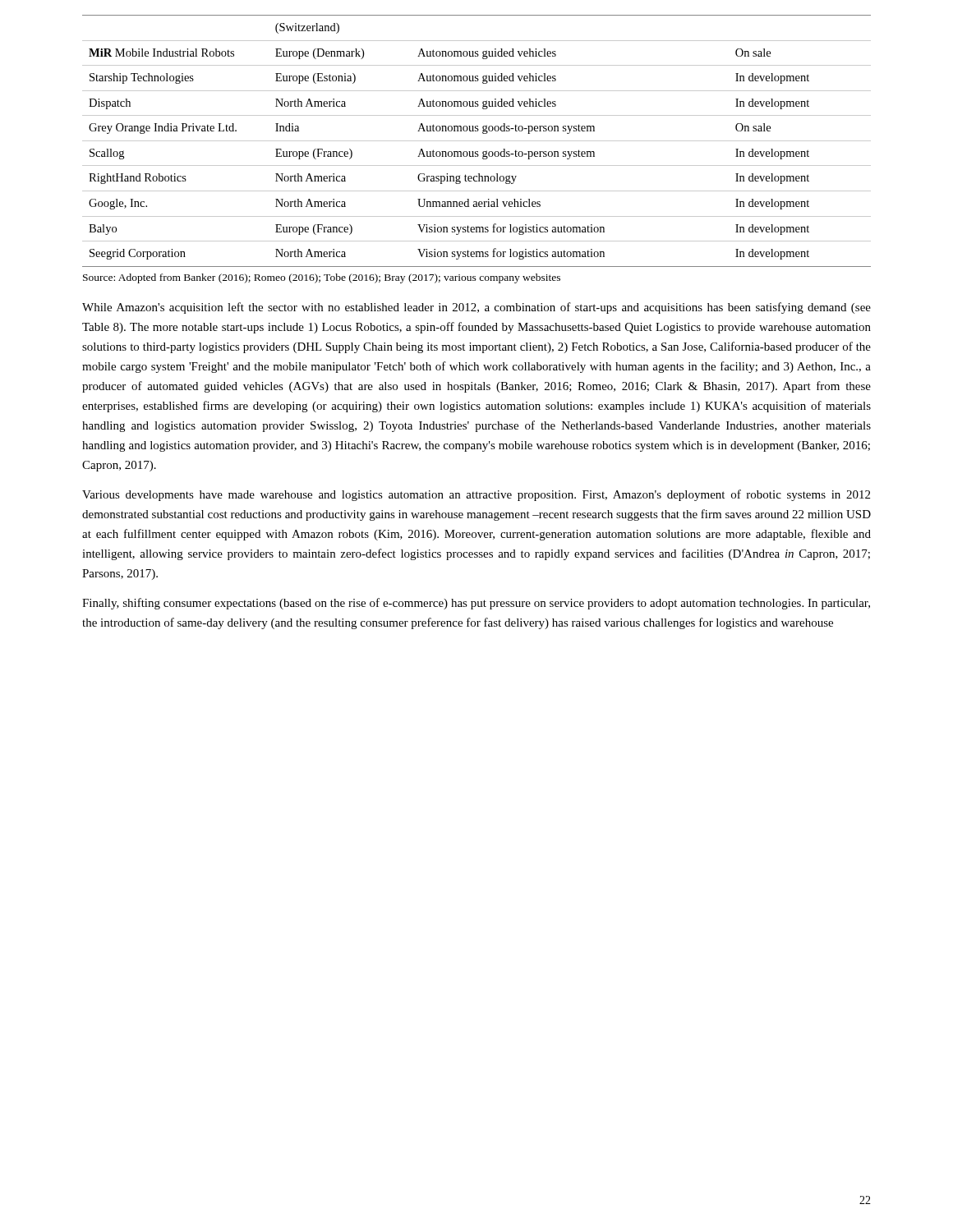Navigate to the text block starting "Source: Adopted from Banker (2016); Romeo"
Screen dimensions: 1232x953
(x=321, y=277)
